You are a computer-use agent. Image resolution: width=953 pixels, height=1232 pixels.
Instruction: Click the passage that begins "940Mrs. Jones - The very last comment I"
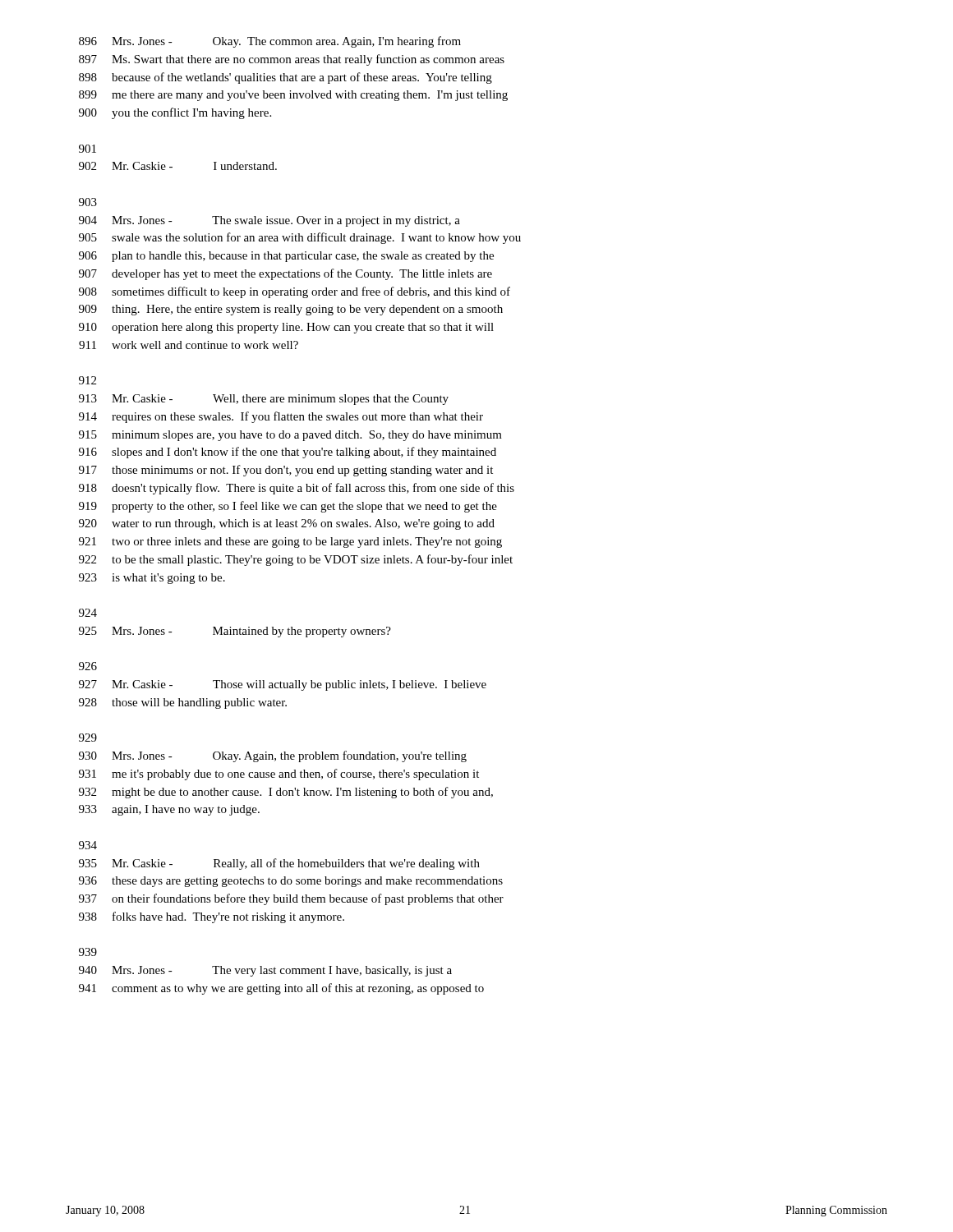[x=476, y=980]
